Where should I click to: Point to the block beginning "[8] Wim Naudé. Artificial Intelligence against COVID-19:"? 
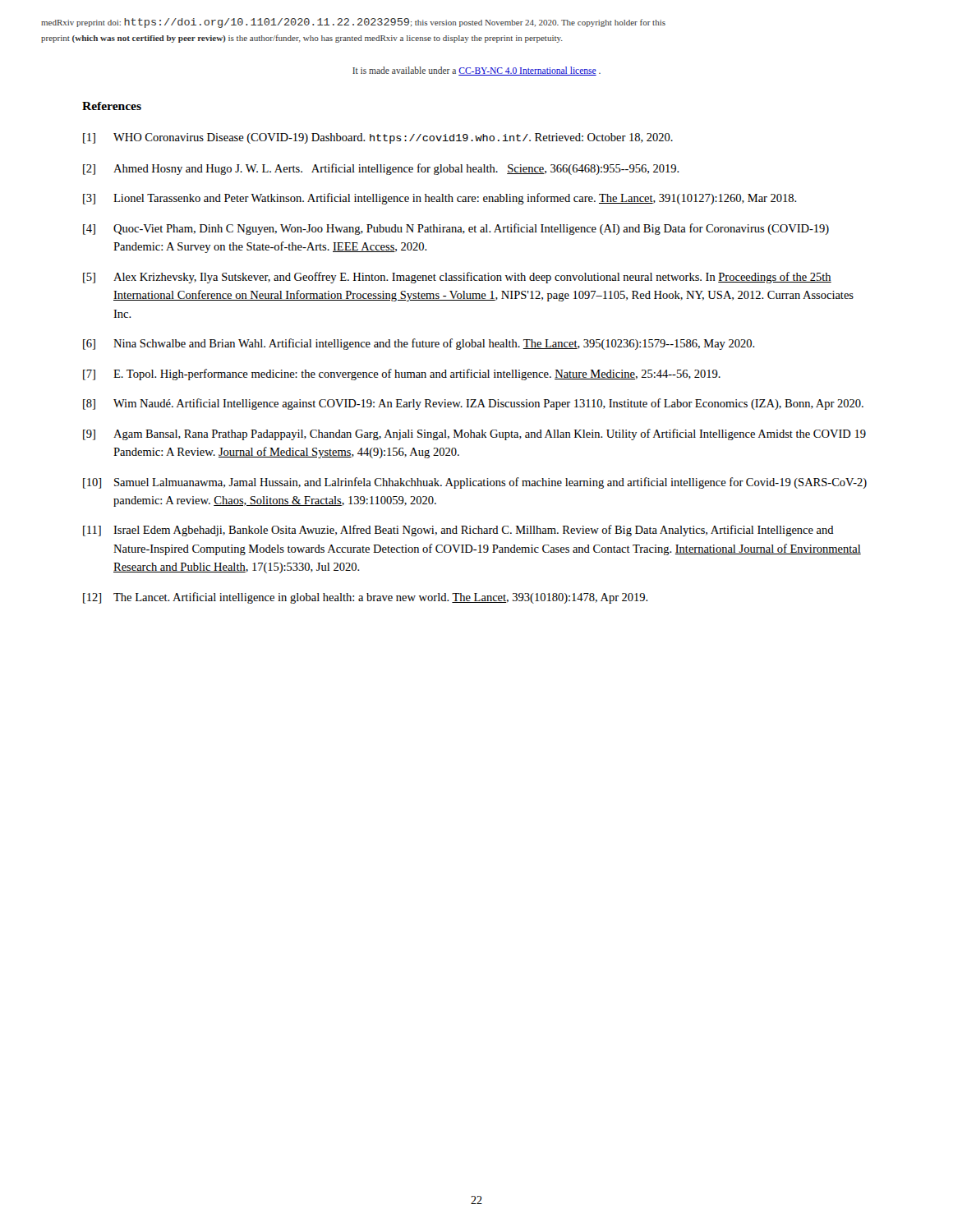pyautogui.click(x=476, y=404)
